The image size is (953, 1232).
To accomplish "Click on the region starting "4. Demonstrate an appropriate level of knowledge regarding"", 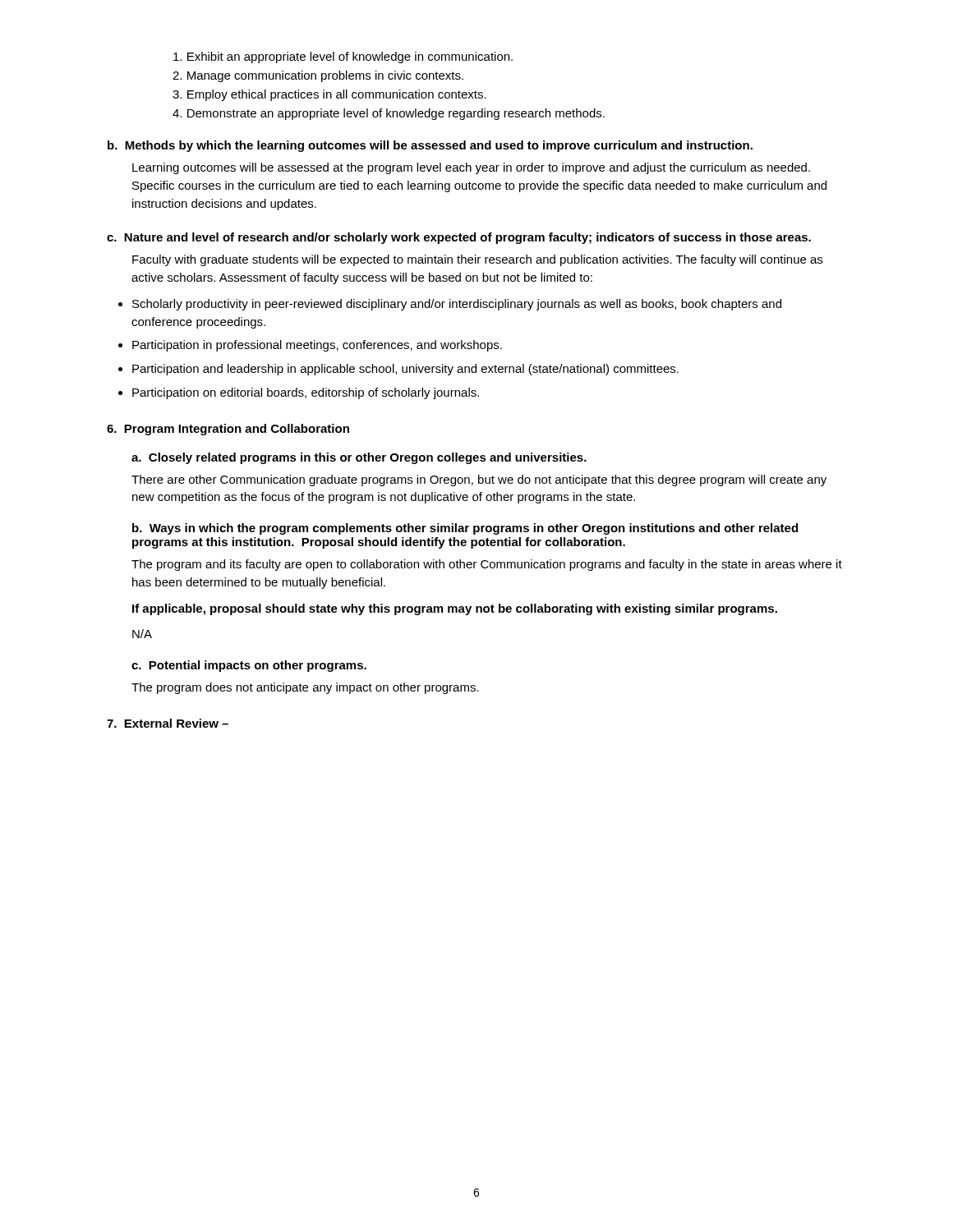I will pyautogui.click(x=509, y=113).
